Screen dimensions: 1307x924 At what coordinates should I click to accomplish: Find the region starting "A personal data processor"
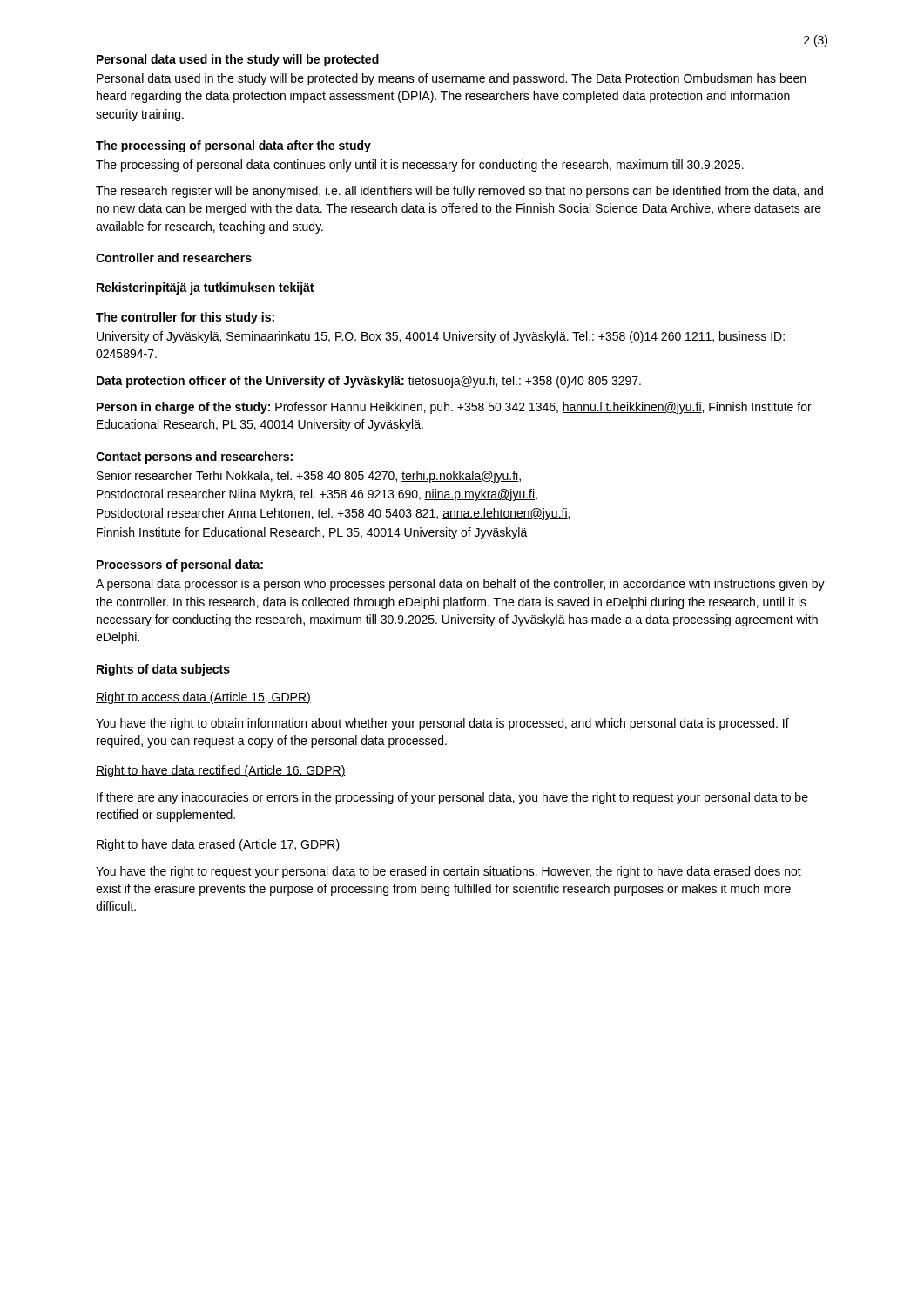(460, 611)
